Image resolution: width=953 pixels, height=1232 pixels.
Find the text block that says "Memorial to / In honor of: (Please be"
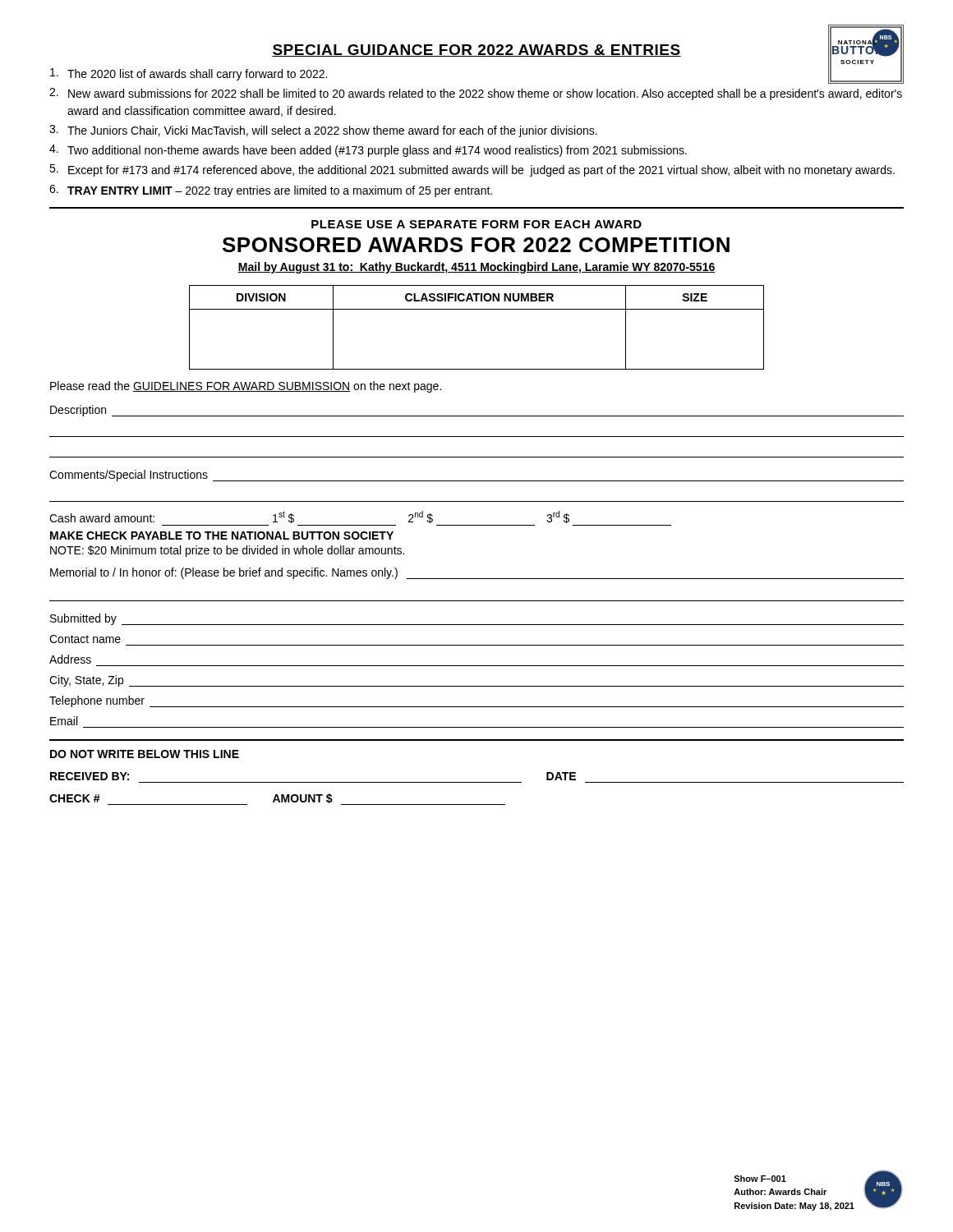click(x=476, y=571)
